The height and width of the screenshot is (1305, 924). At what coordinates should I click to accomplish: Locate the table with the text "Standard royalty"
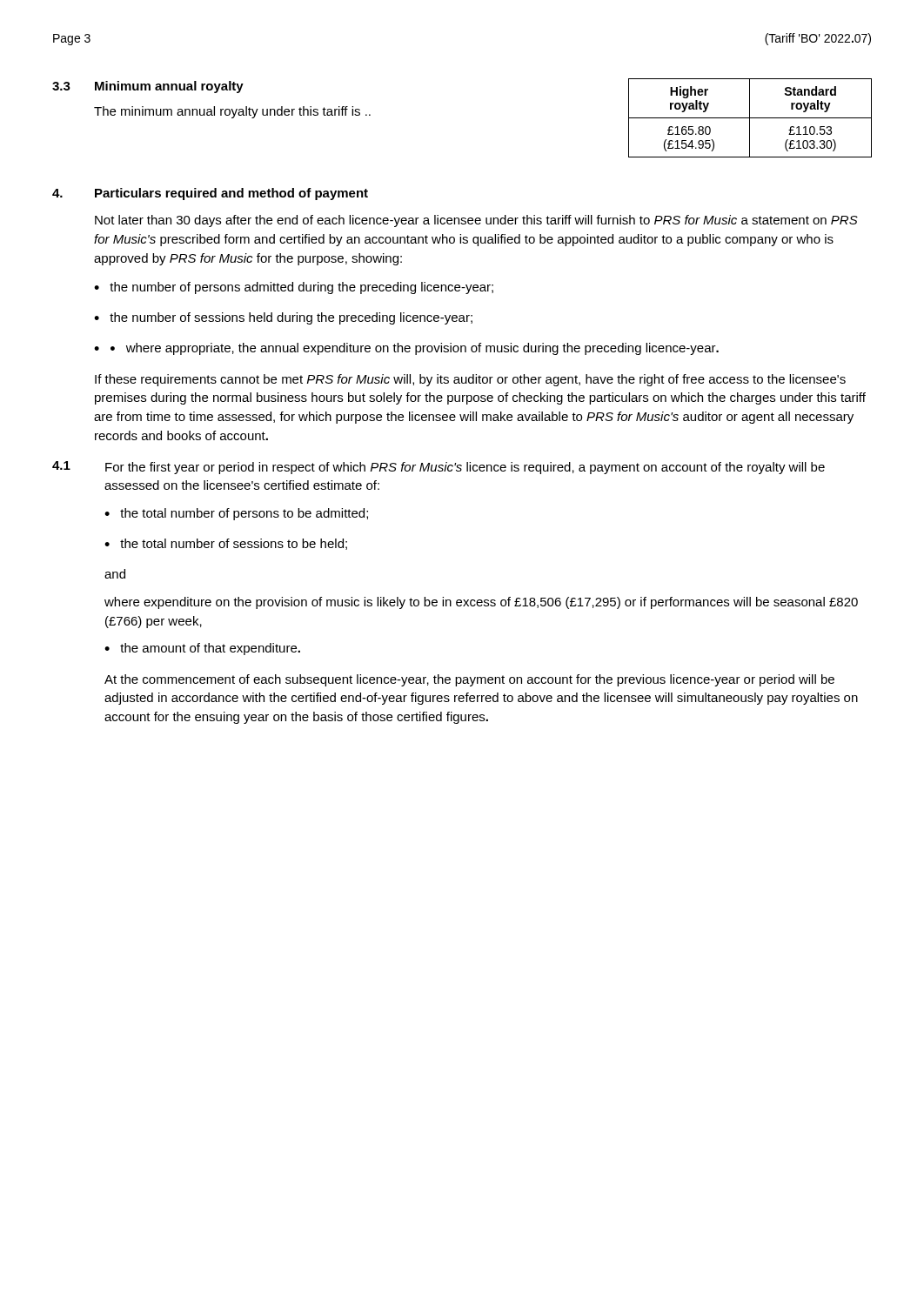click(741, 118)
